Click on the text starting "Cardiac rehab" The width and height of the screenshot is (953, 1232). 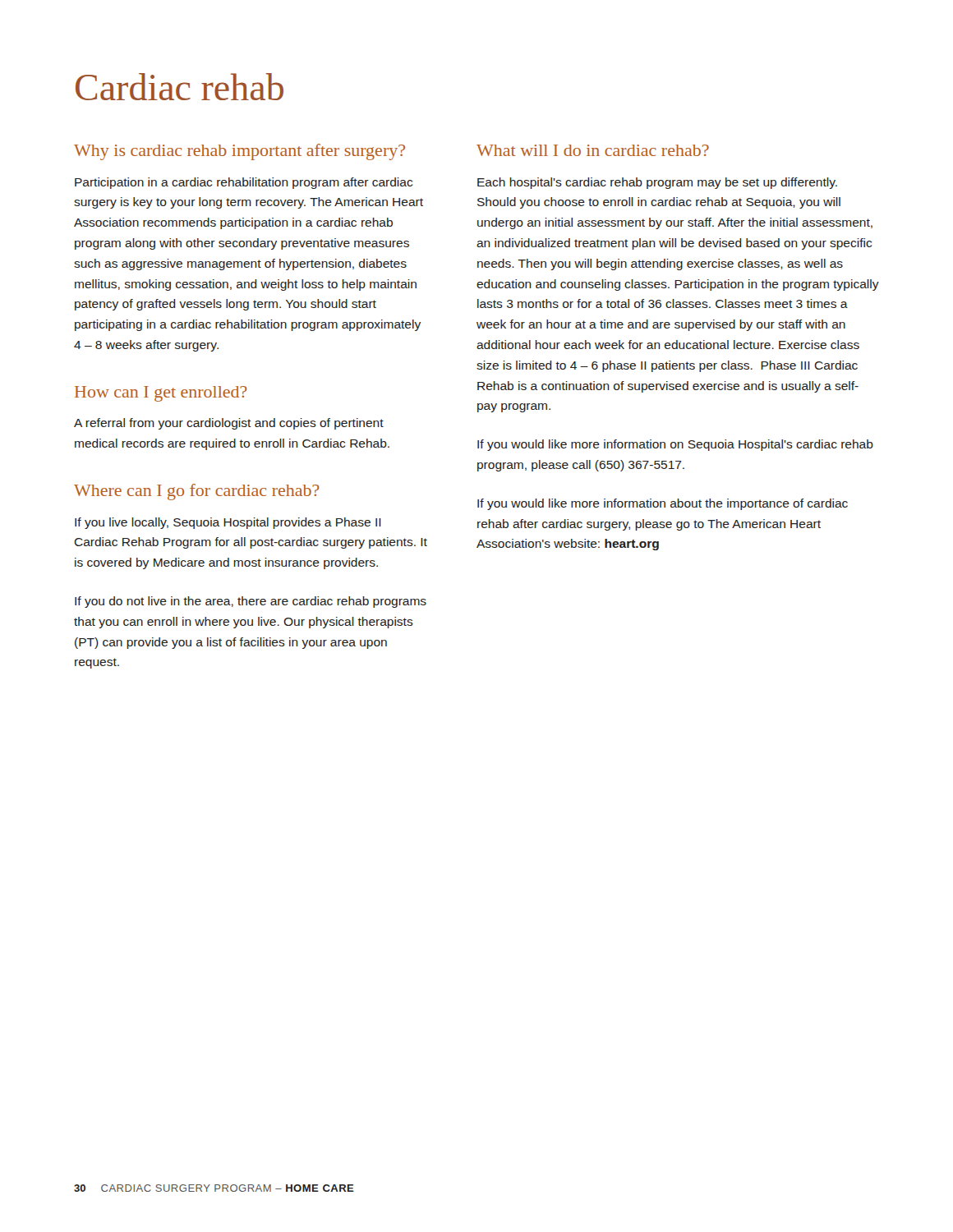click(180, 87)
